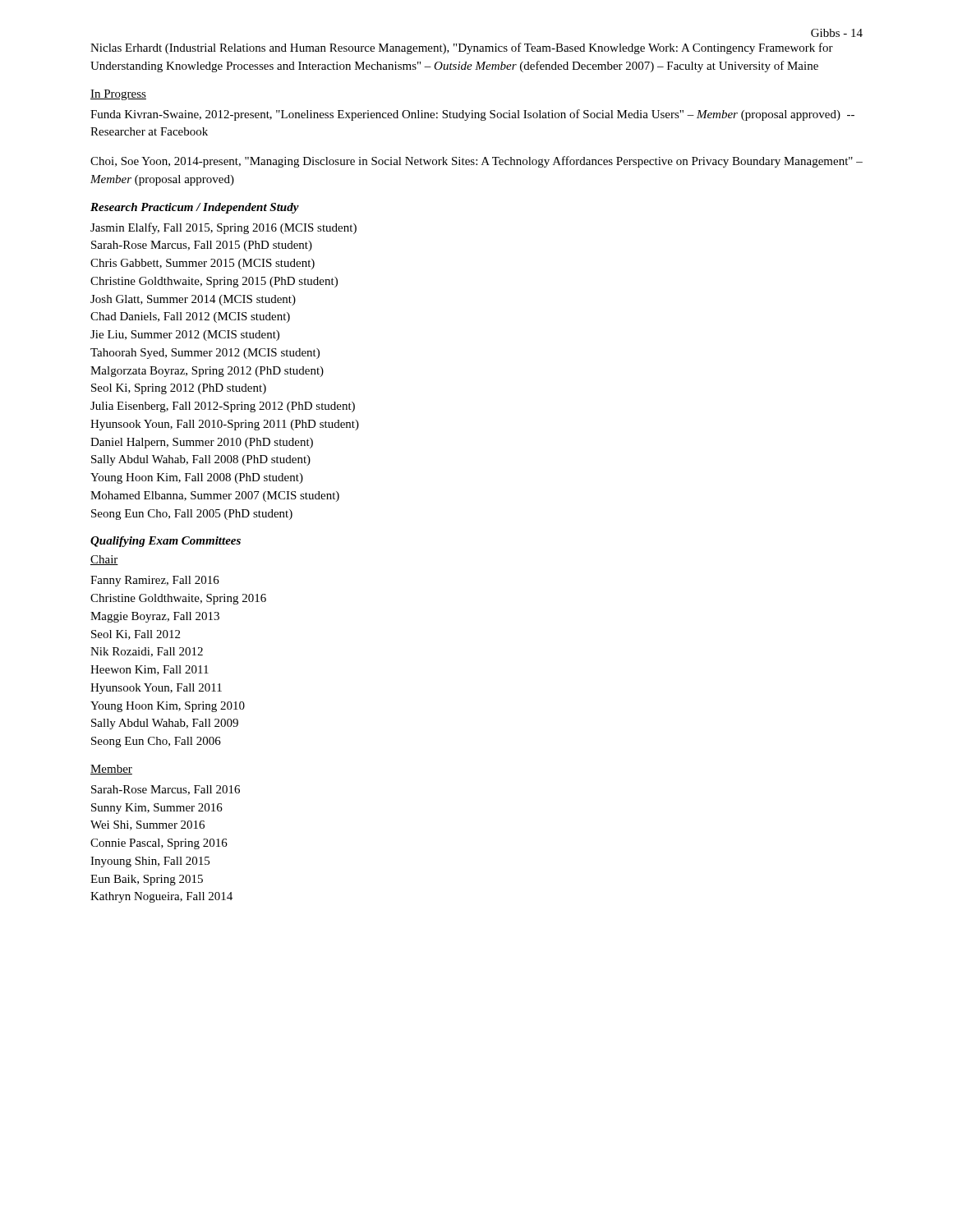
Task: Locate the block starting "Seong Eun Cho, Fall 2006"
Action: [x=156, y=741]
